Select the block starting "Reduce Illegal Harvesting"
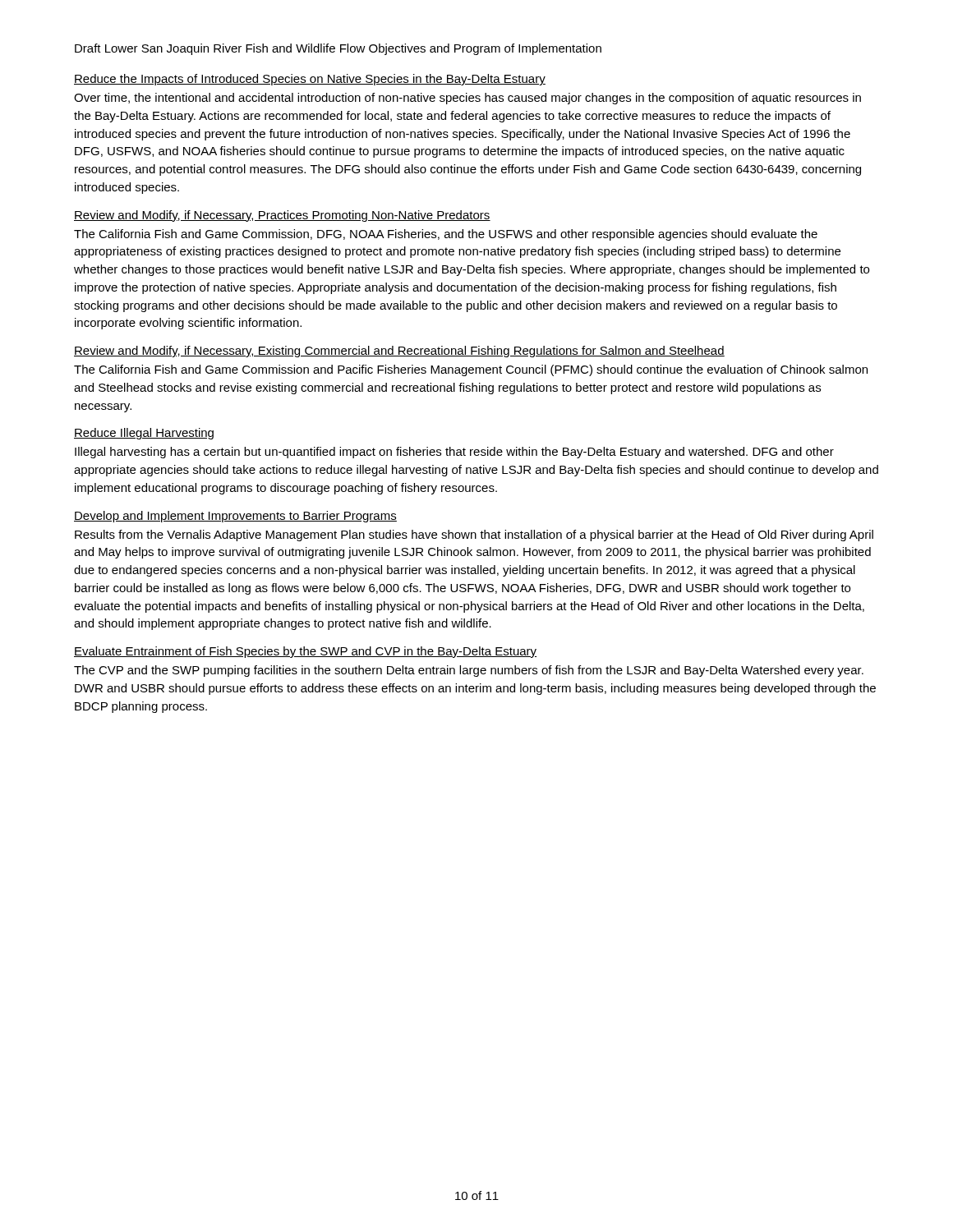The image size is (953, 1232). 144,433
